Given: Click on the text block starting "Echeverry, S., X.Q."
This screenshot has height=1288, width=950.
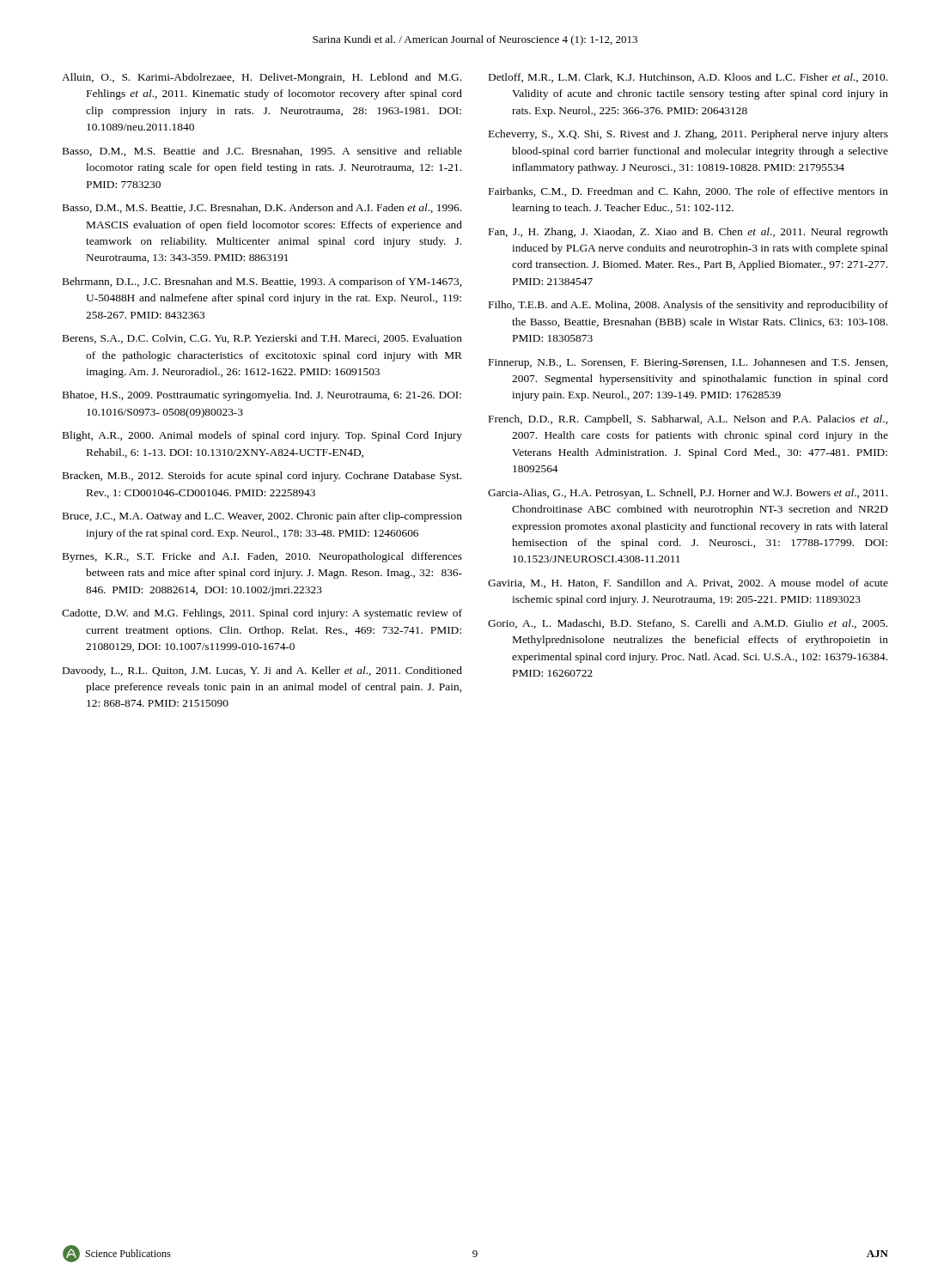Looking at the screenshot, I should coord(688,151).
